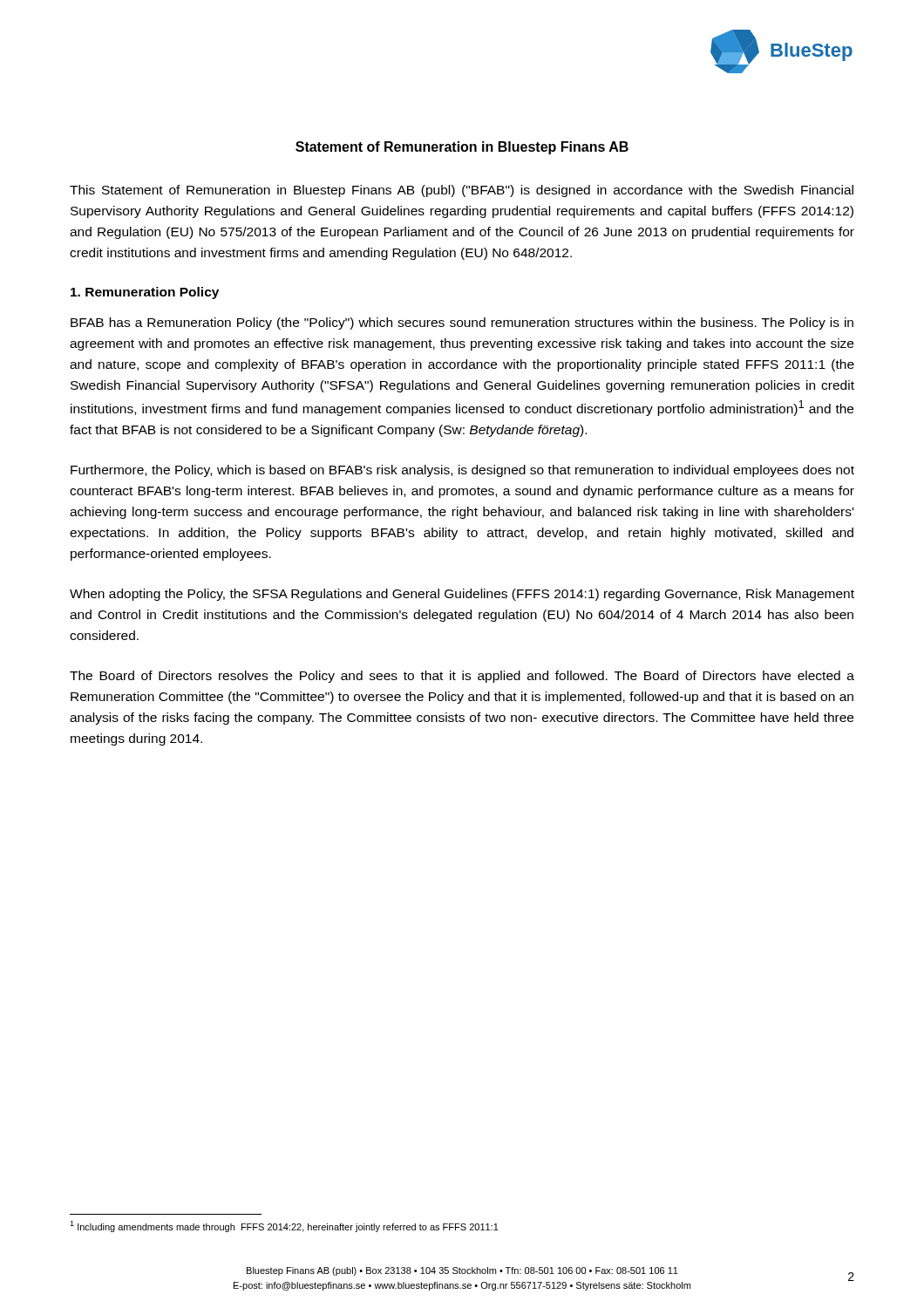The width and height of the screenshot is (924, 1308).
Task: Find the logo
Action: click(x=782, y=50)
